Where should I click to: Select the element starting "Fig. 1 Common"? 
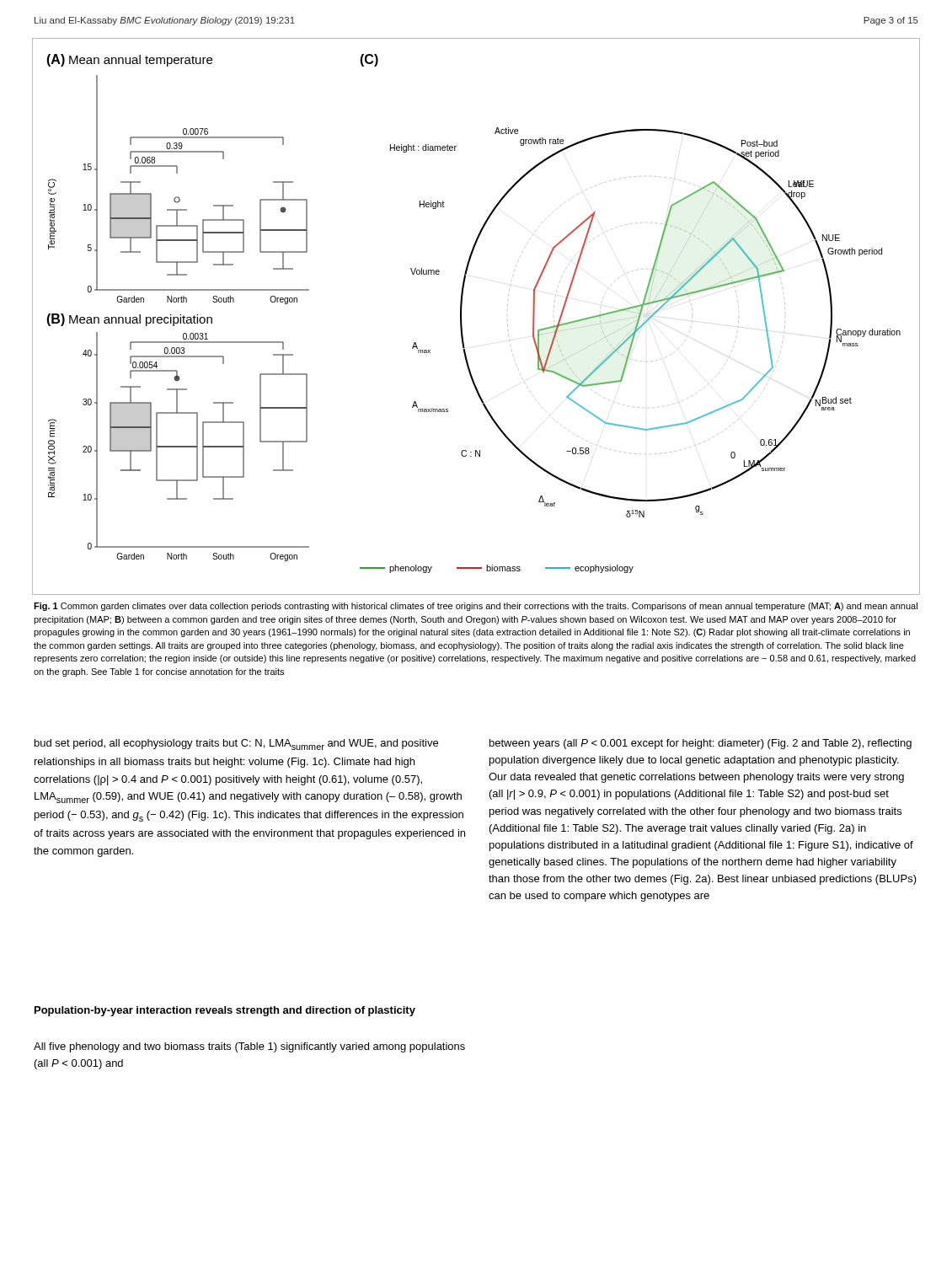476,639
